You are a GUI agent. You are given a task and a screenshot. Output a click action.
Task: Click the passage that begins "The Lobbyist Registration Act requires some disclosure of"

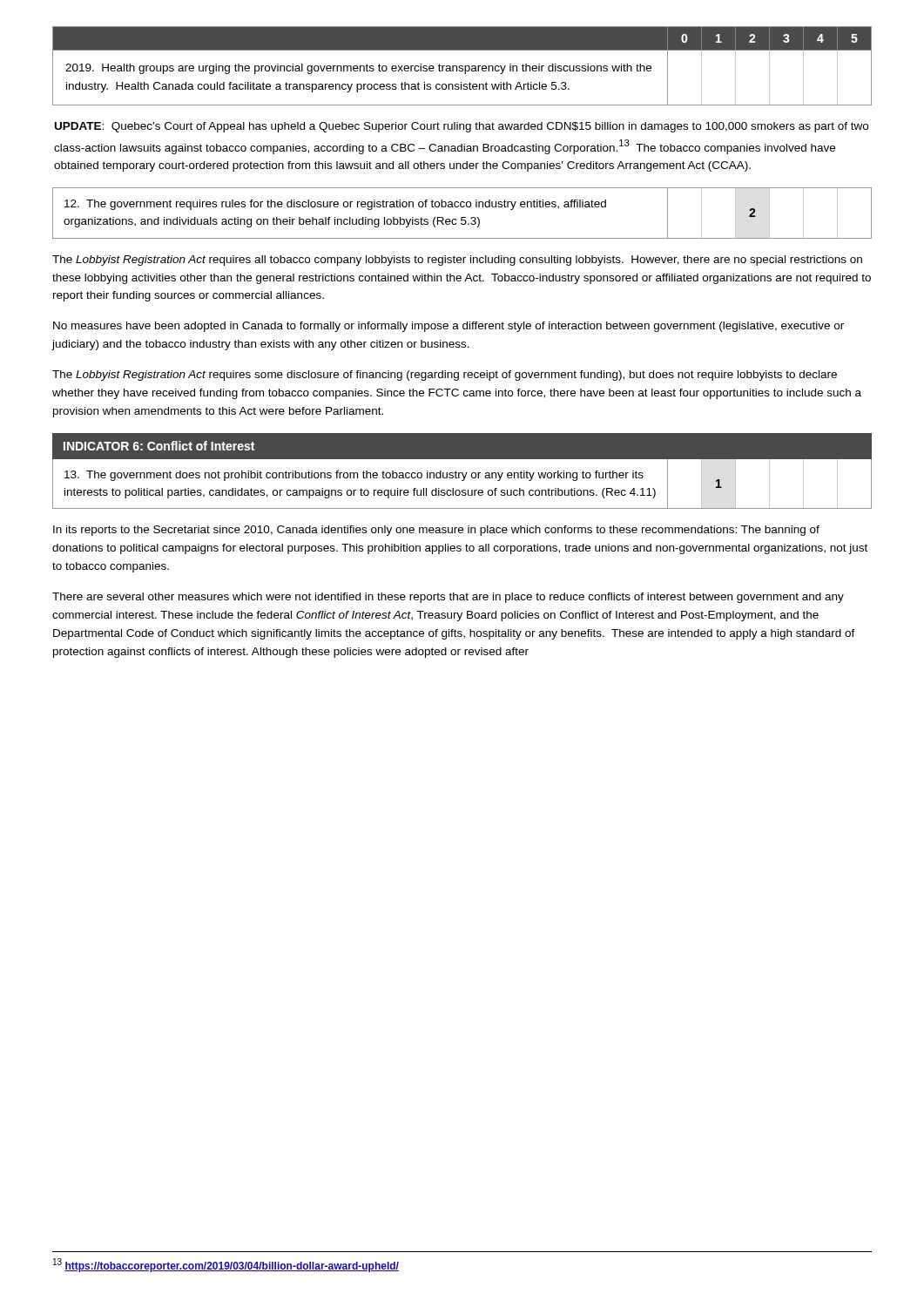pyautogui.click(x=457, y=393)
